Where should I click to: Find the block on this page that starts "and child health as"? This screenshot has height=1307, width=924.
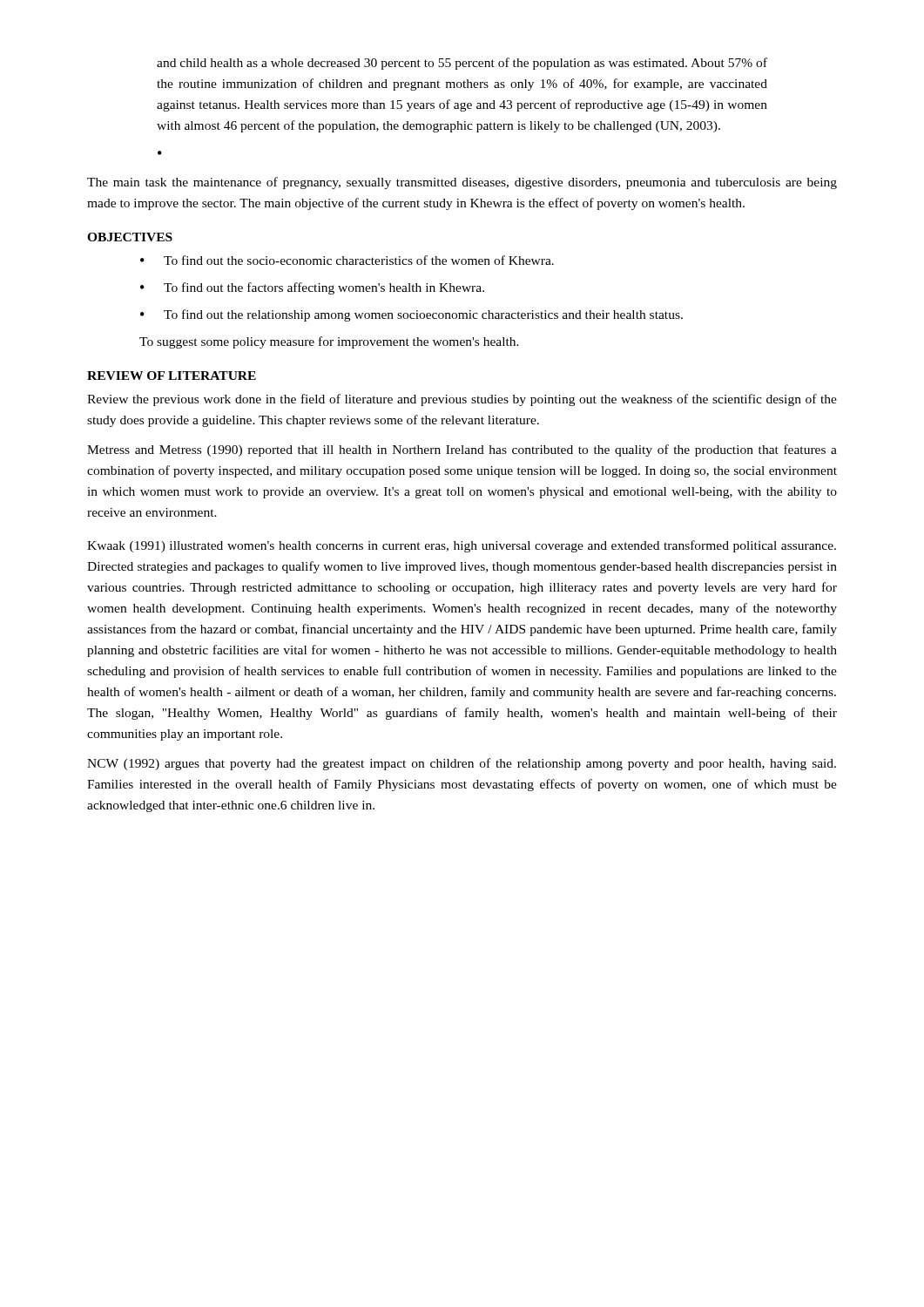[462, 94]
